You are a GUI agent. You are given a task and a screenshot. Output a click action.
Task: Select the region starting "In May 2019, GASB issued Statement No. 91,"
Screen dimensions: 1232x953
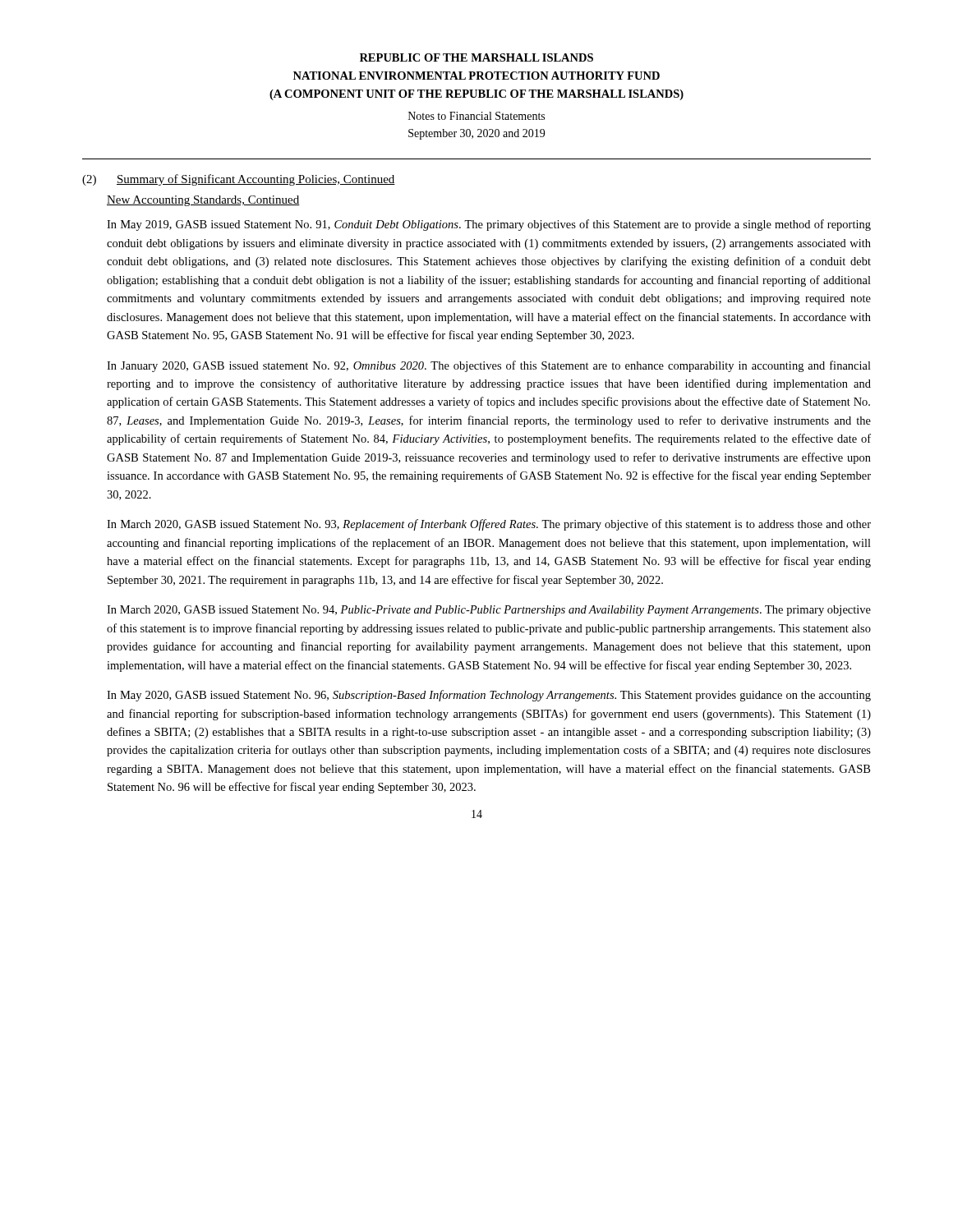click(489, 280)
